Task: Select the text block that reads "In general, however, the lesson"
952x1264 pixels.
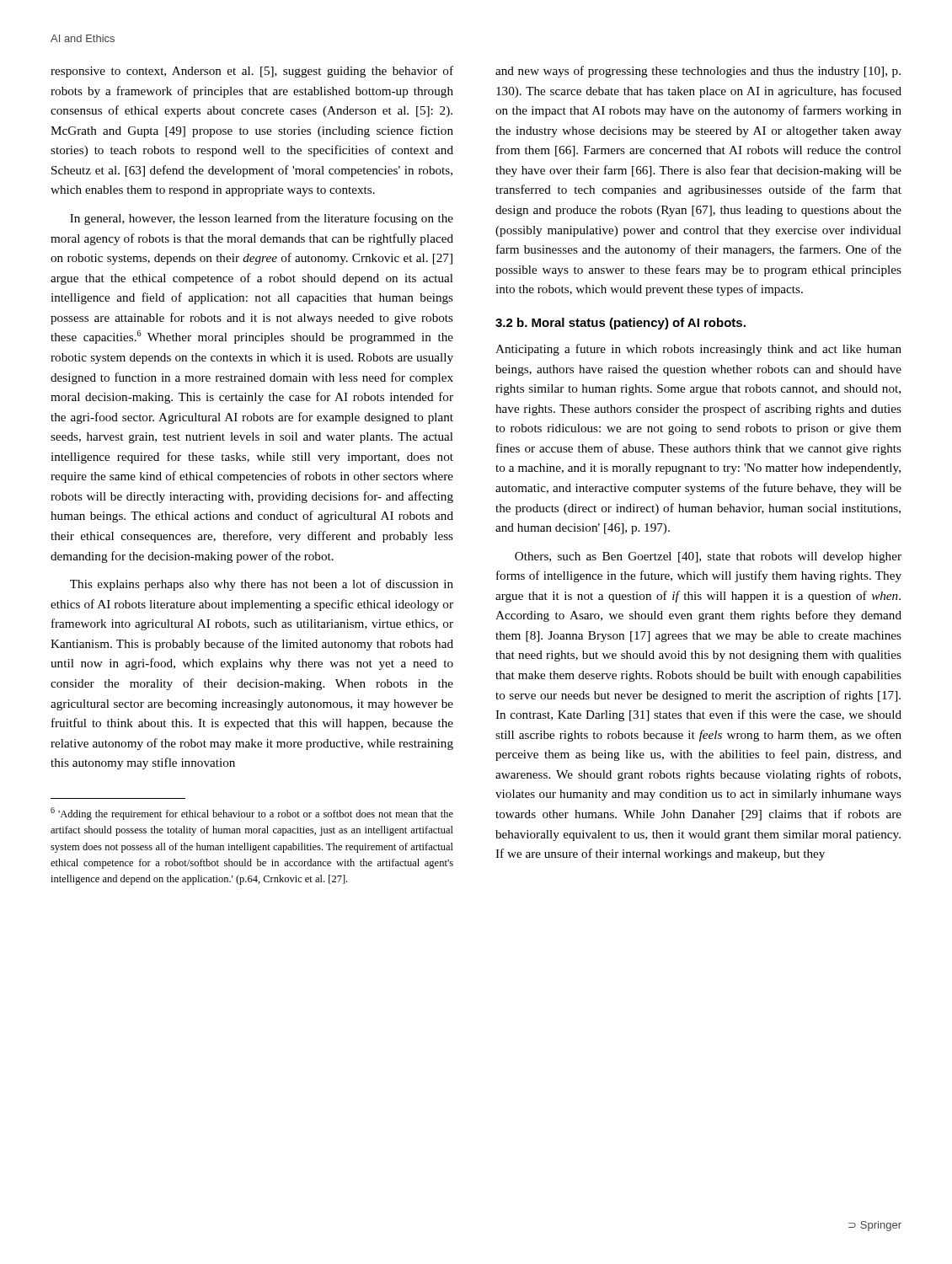Action: 252,387
